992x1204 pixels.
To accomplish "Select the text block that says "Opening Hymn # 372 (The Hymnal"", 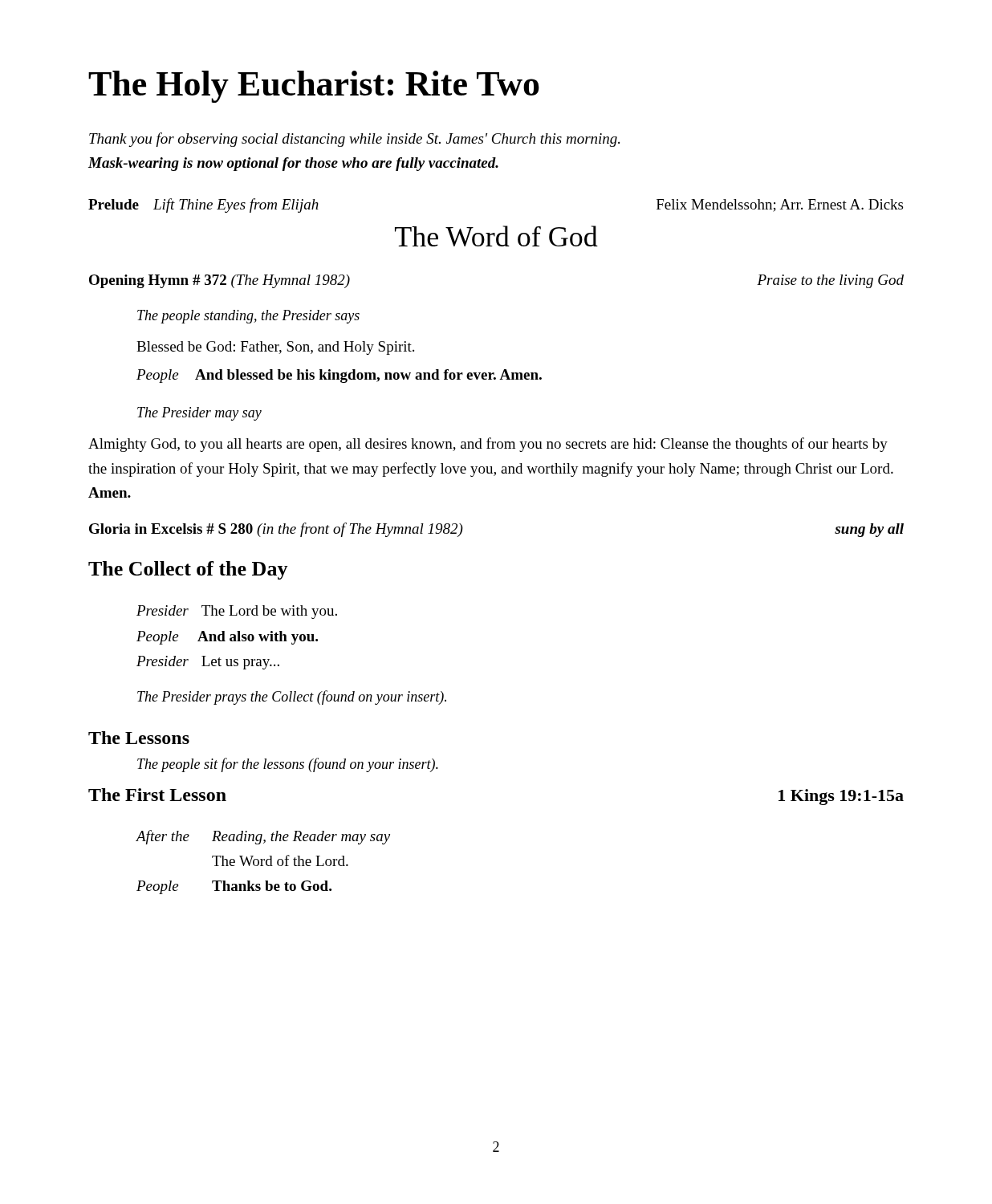I will click(x=215, y=281).
